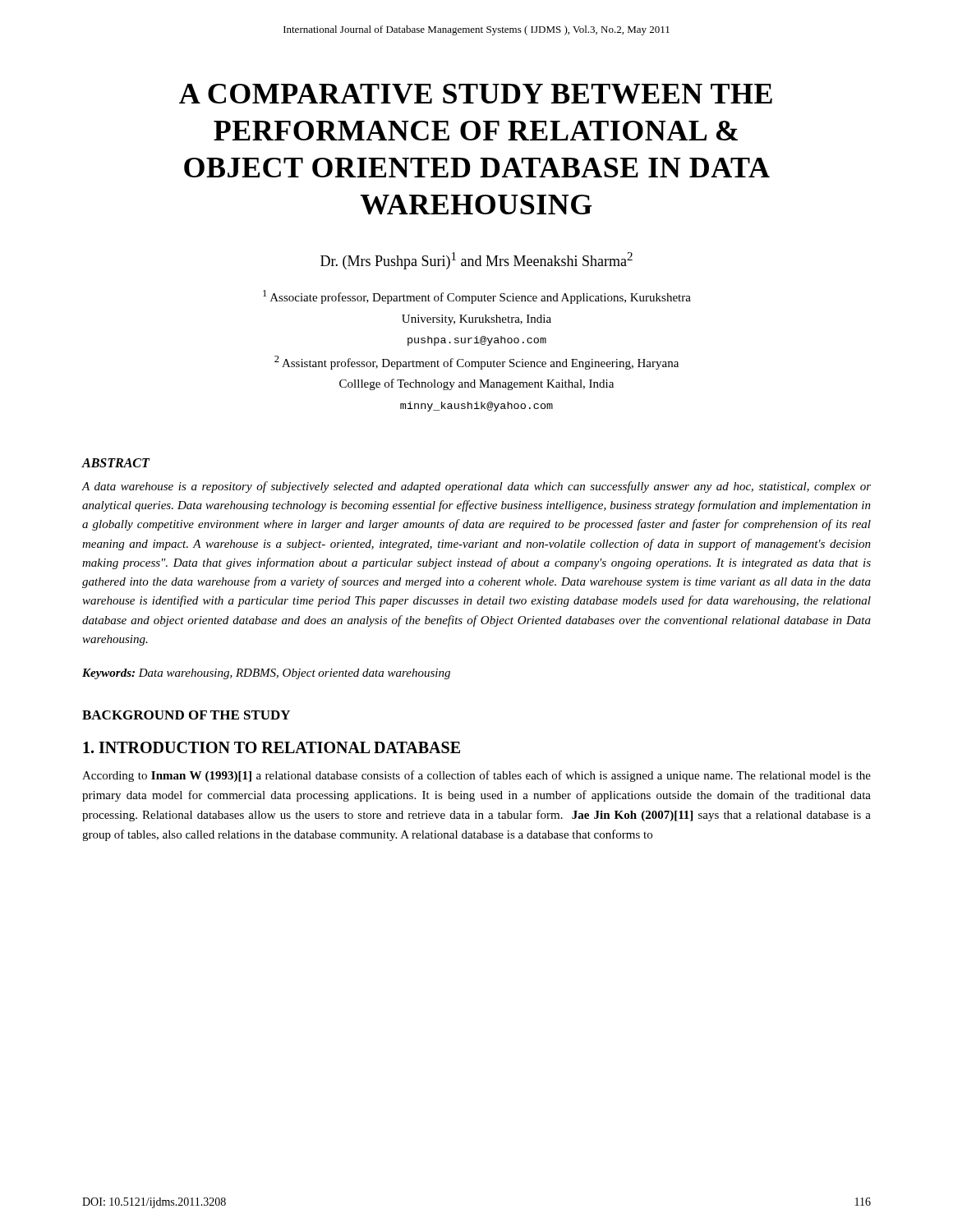The image size is (953, 1232).
Task: Find the section header that says "BACKGROUND OF THE"
Action: [186, 715]
